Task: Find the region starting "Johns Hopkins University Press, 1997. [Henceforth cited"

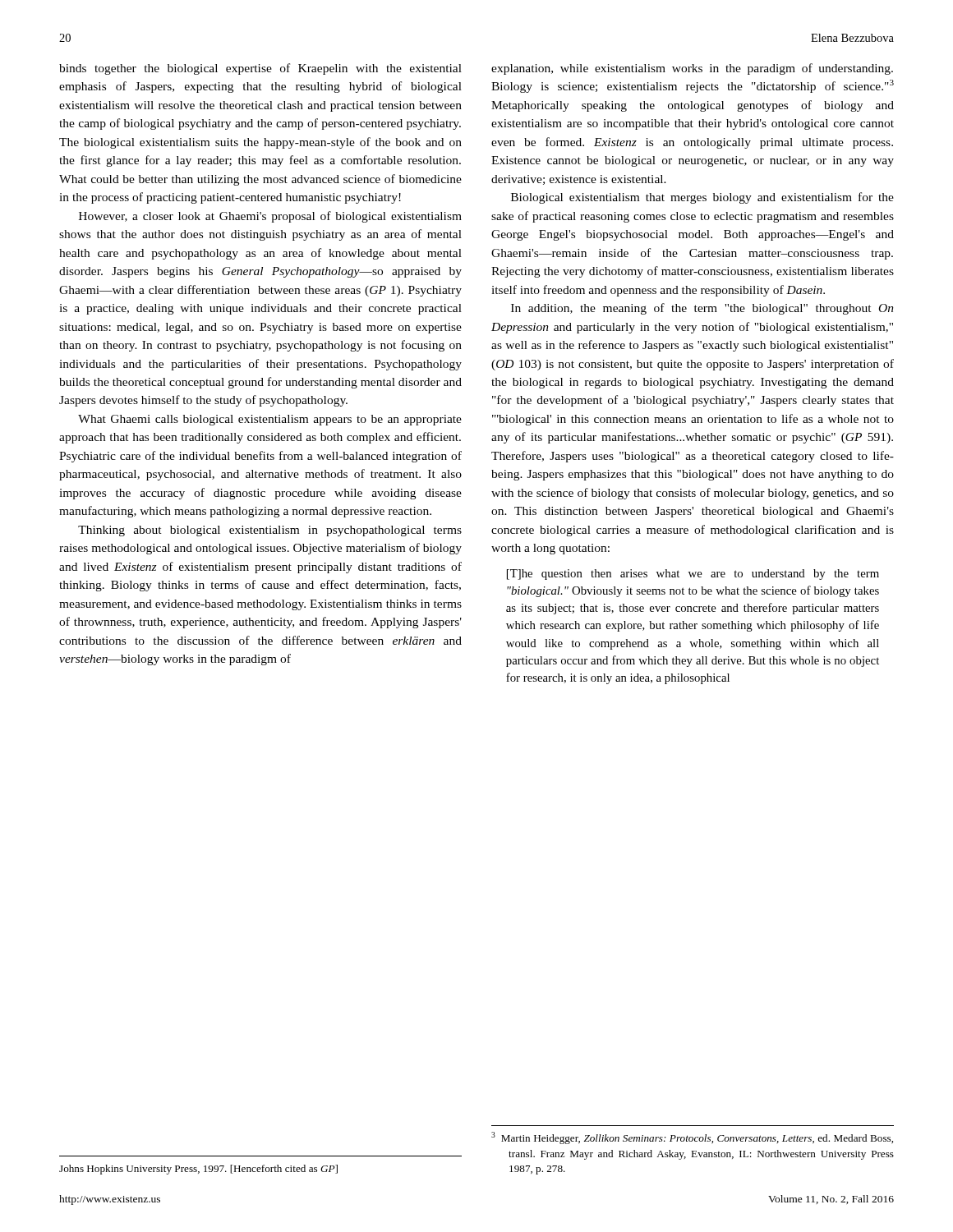Action: 260,1169
